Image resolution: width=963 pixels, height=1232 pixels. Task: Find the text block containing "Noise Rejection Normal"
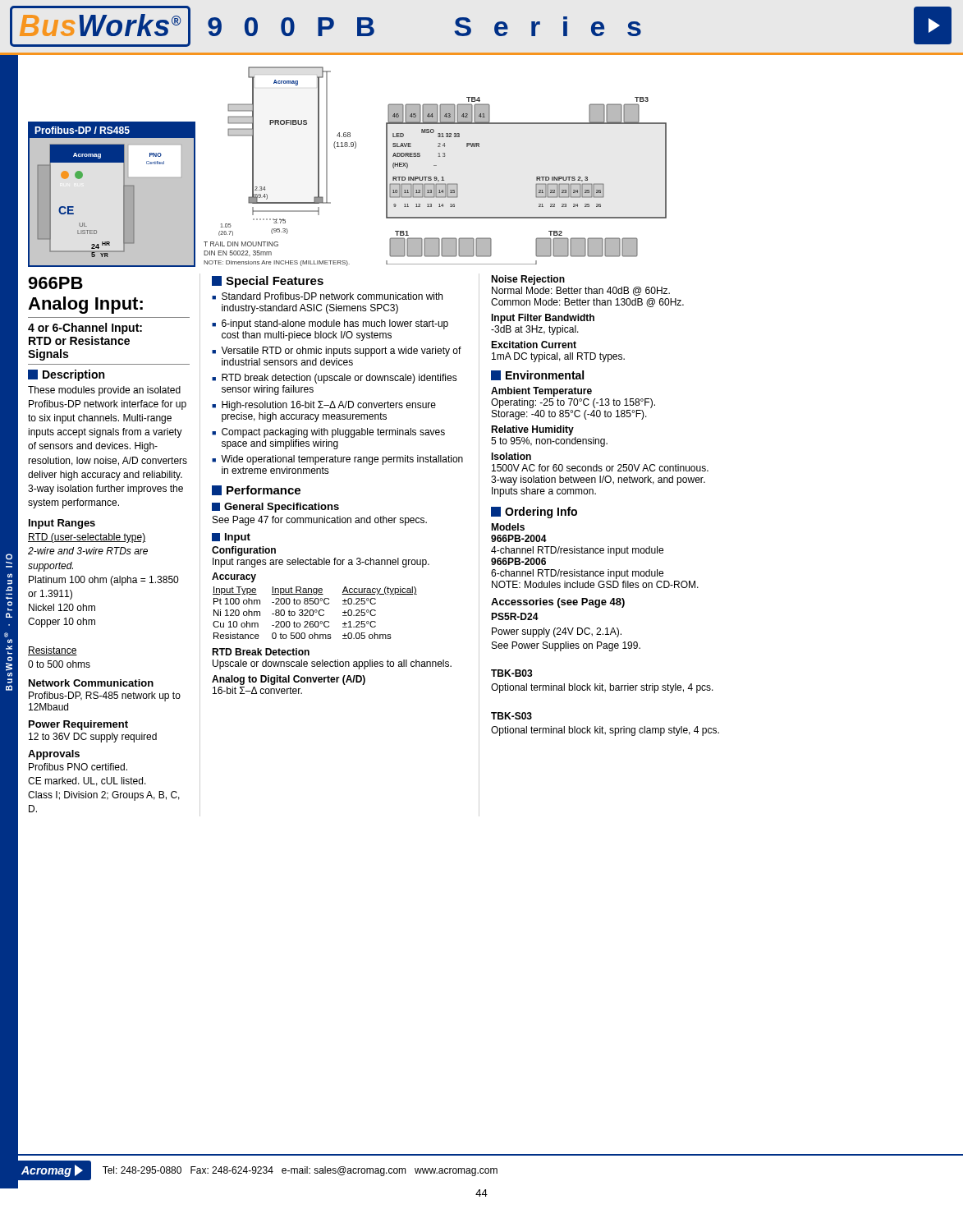588,291
